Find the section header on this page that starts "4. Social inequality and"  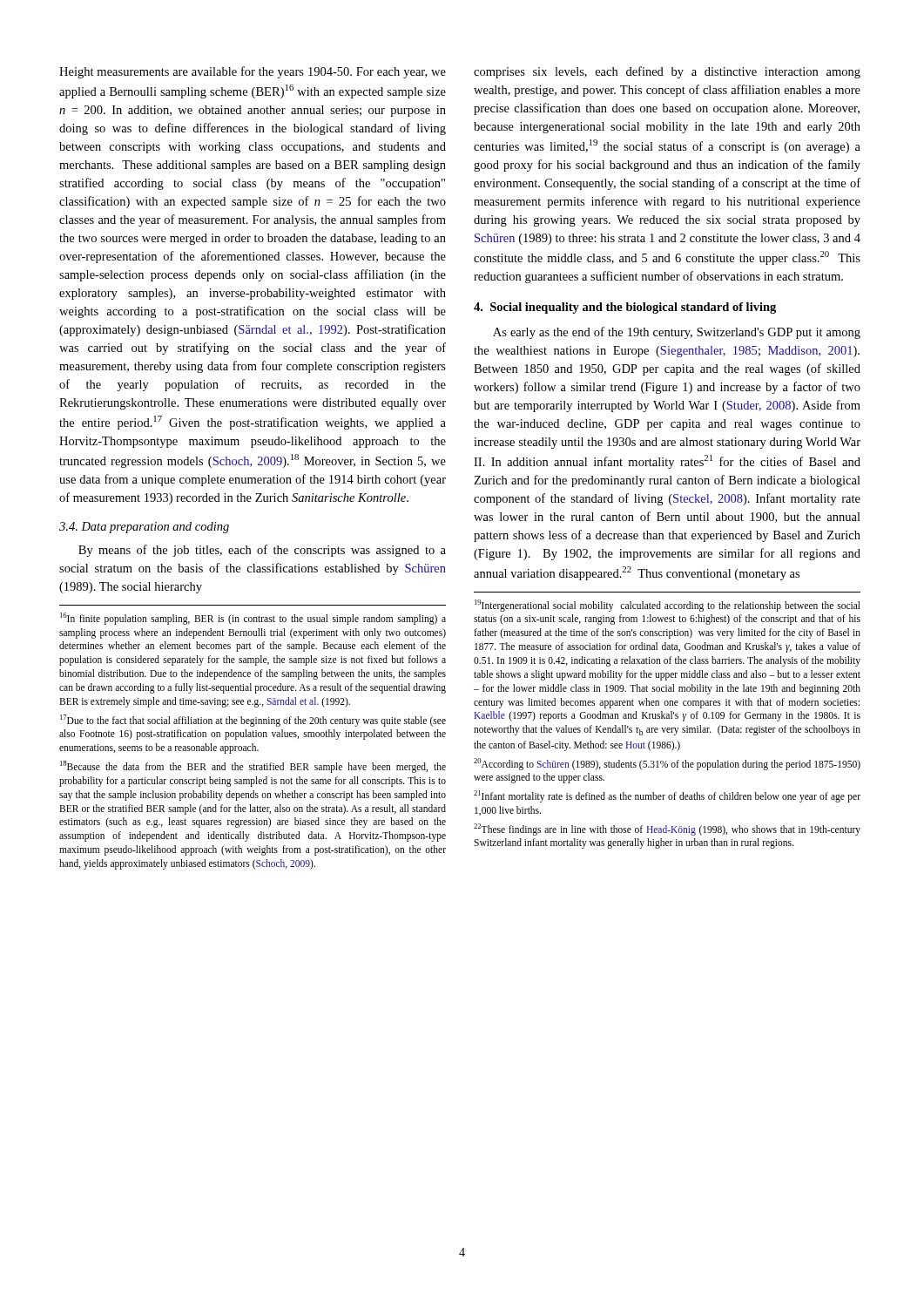tap(667, 307)
